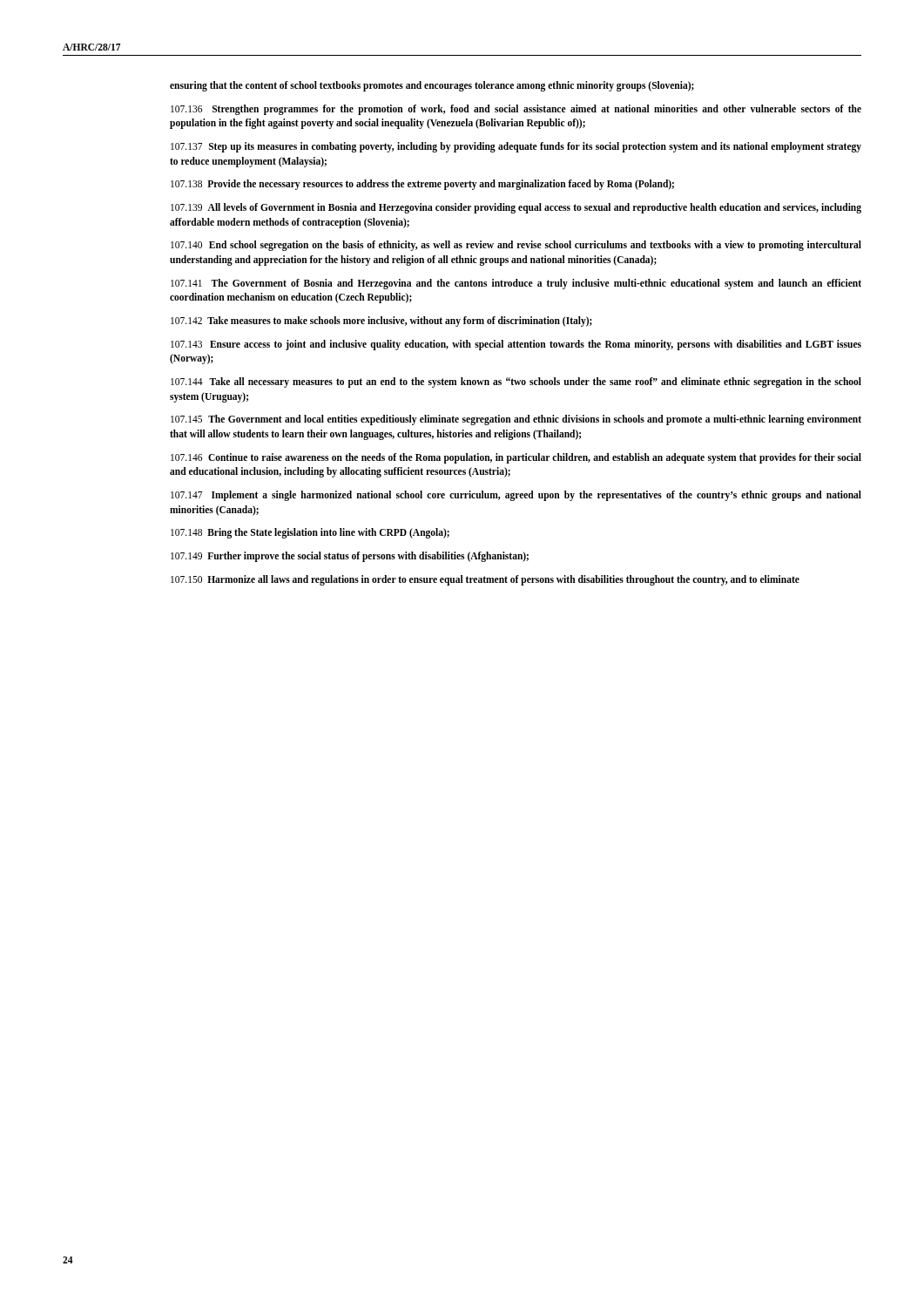Locate the block of text that opens with "107.149 Further improve the social"
Viewport: 924px width, 1307px height.
pyautogui.click(x=516, y=556)
